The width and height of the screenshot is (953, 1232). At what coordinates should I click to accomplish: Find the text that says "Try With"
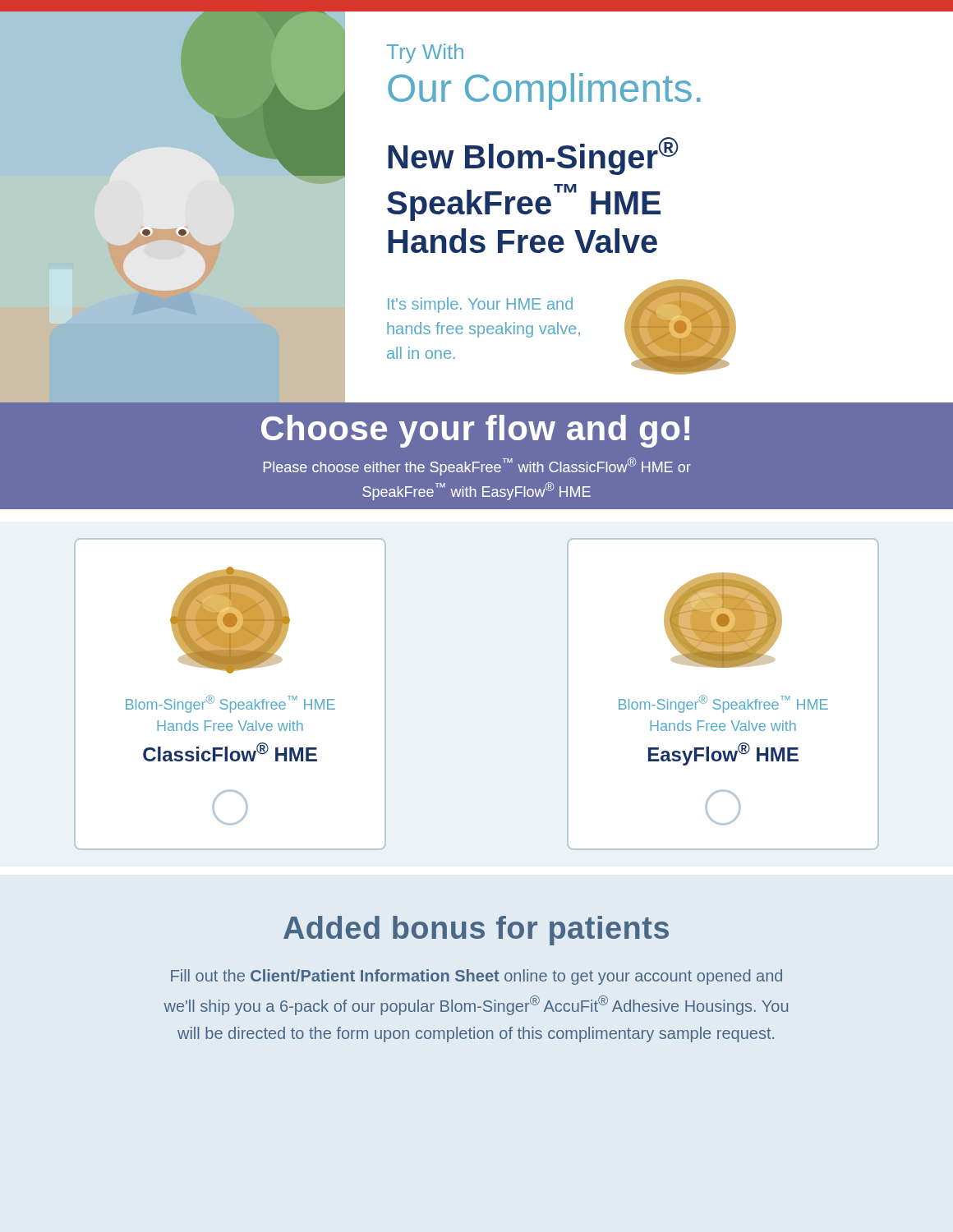pos(426,52)
